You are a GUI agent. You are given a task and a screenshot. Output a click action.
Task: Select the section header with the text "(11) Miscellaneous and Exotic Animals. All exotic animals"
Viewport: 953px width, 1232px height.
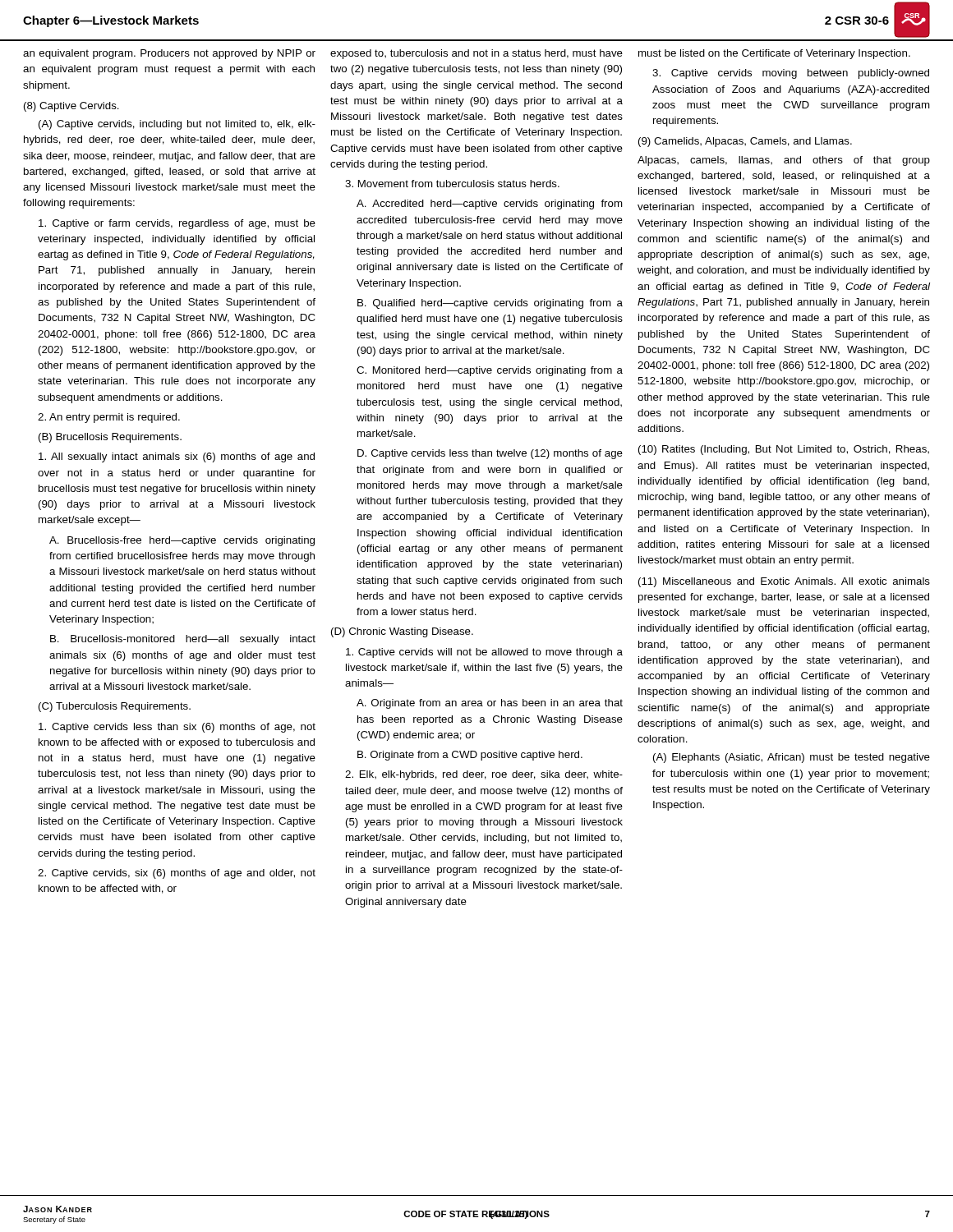coord(784,660)
